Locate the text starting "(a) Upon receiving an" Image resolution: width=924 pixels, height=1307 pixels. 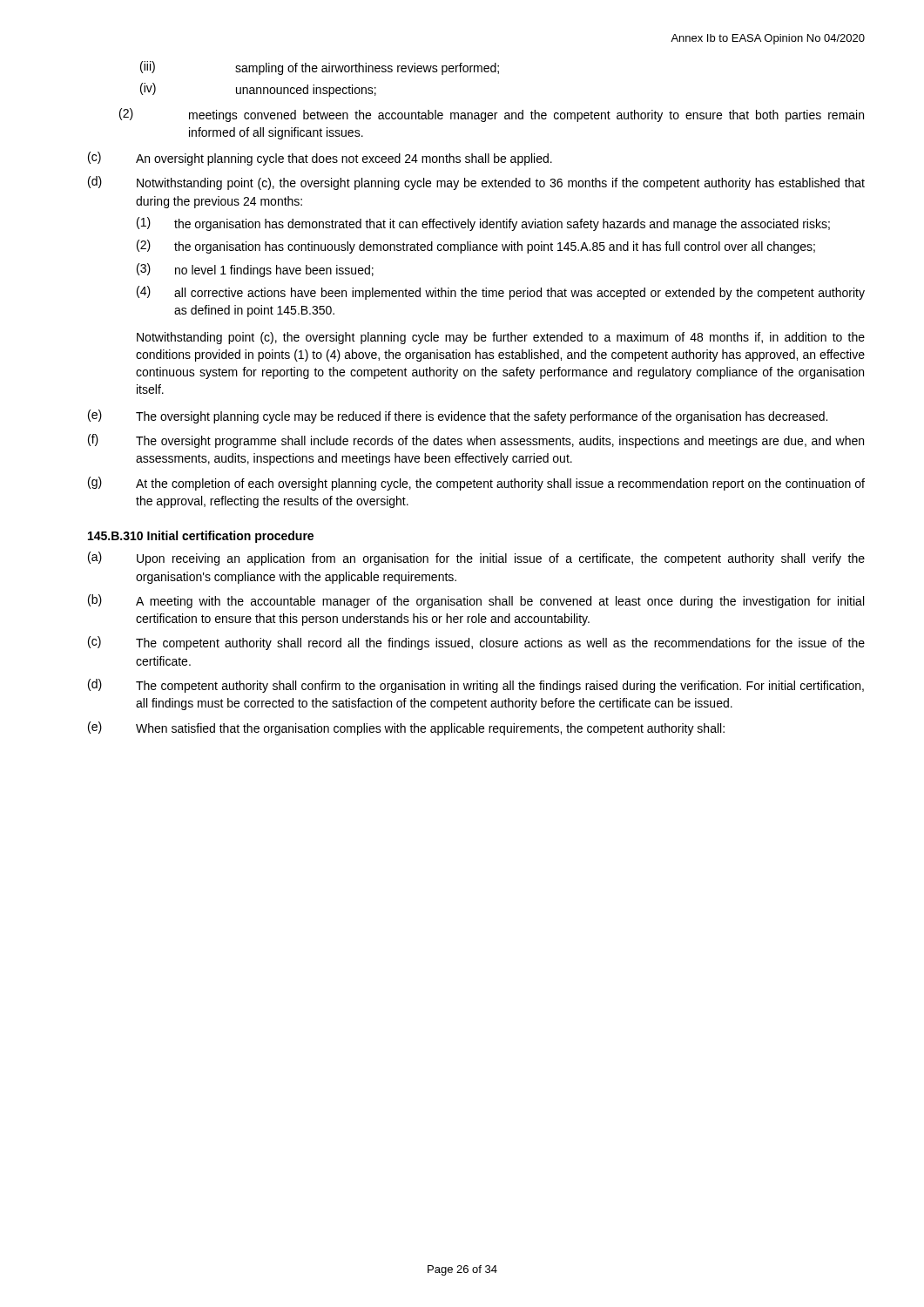click(476, 568)
